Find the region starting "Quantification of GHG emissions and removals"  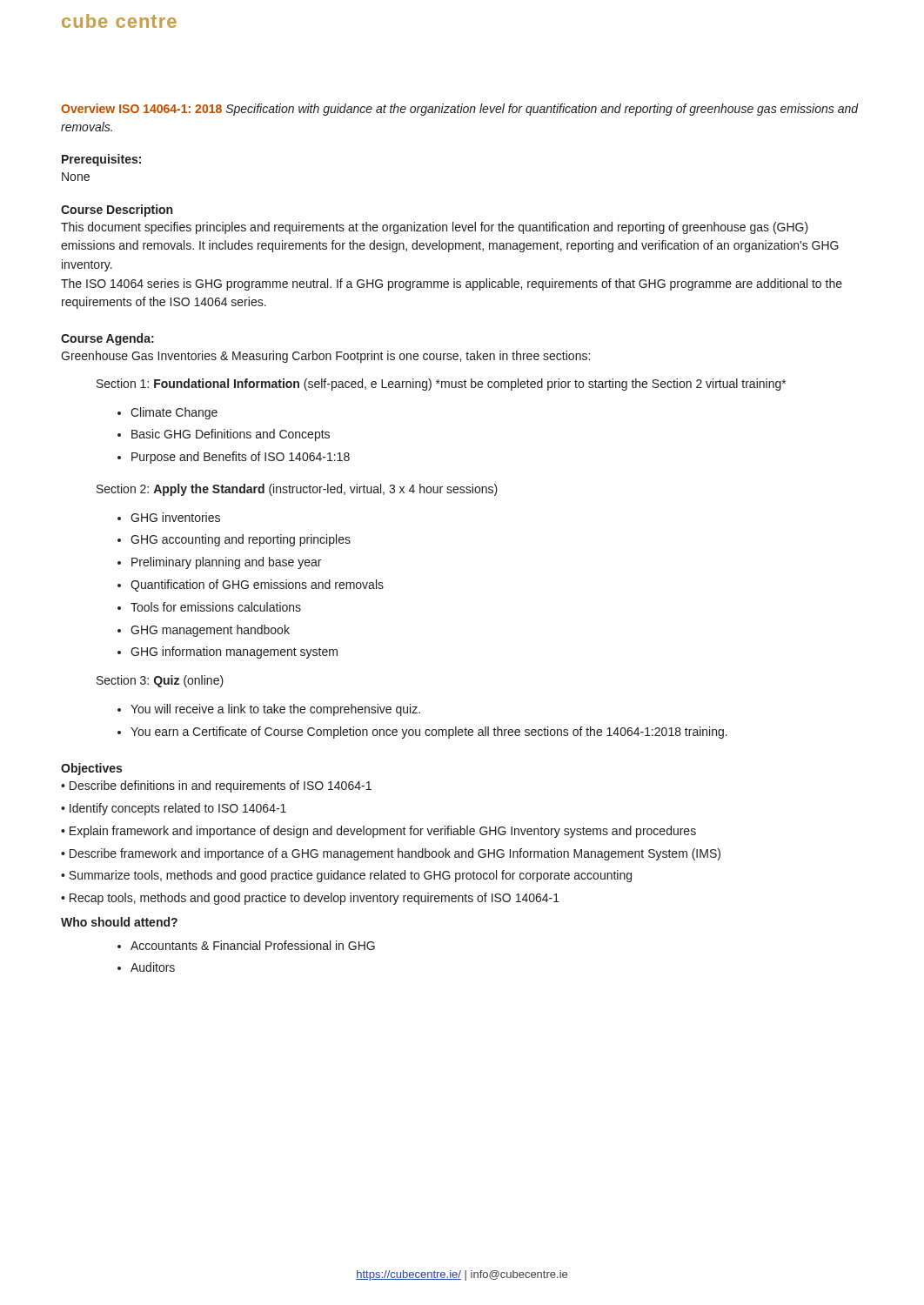click(x=257, y=585)
